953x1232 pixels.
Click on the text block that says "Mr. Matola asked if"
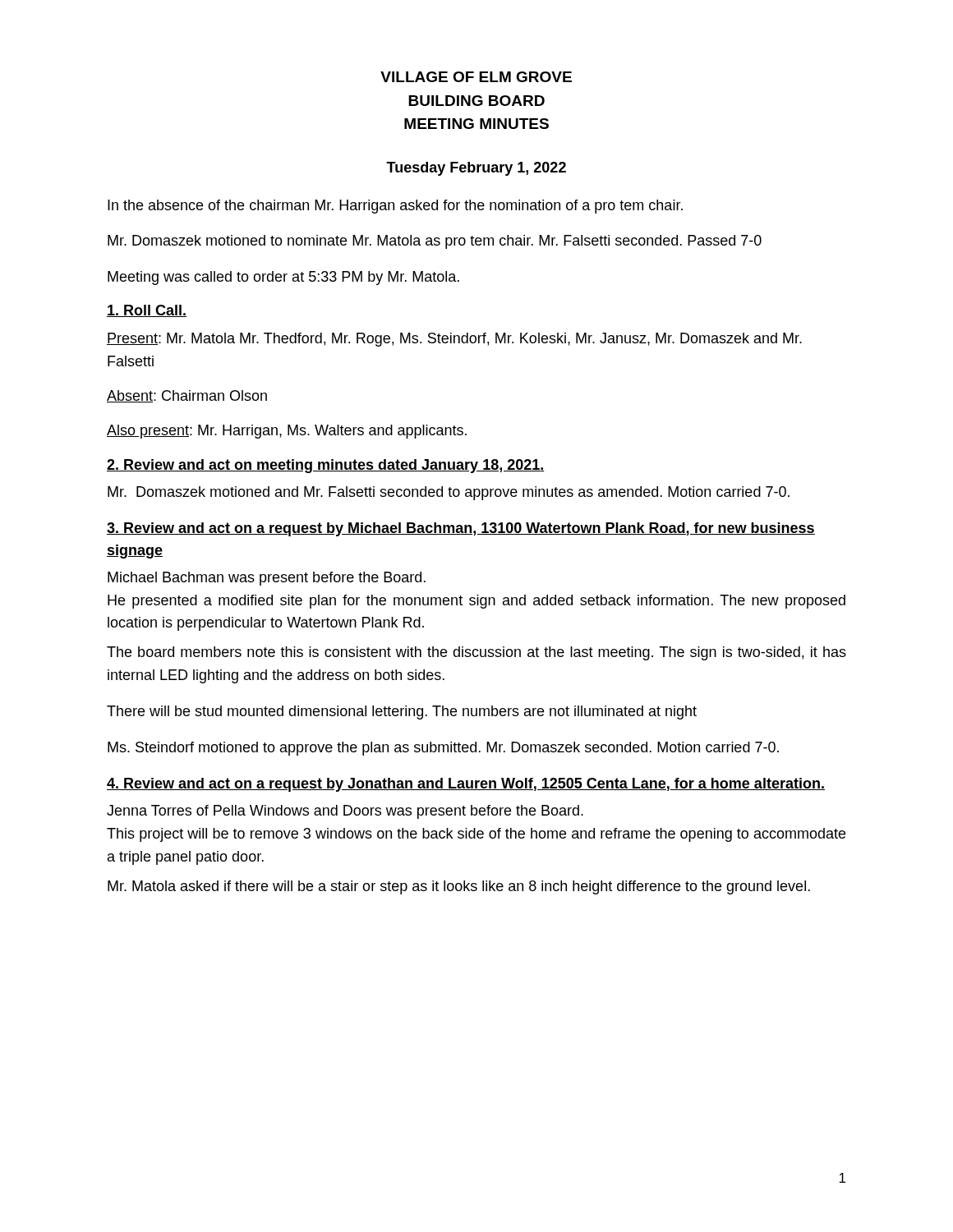459,886
